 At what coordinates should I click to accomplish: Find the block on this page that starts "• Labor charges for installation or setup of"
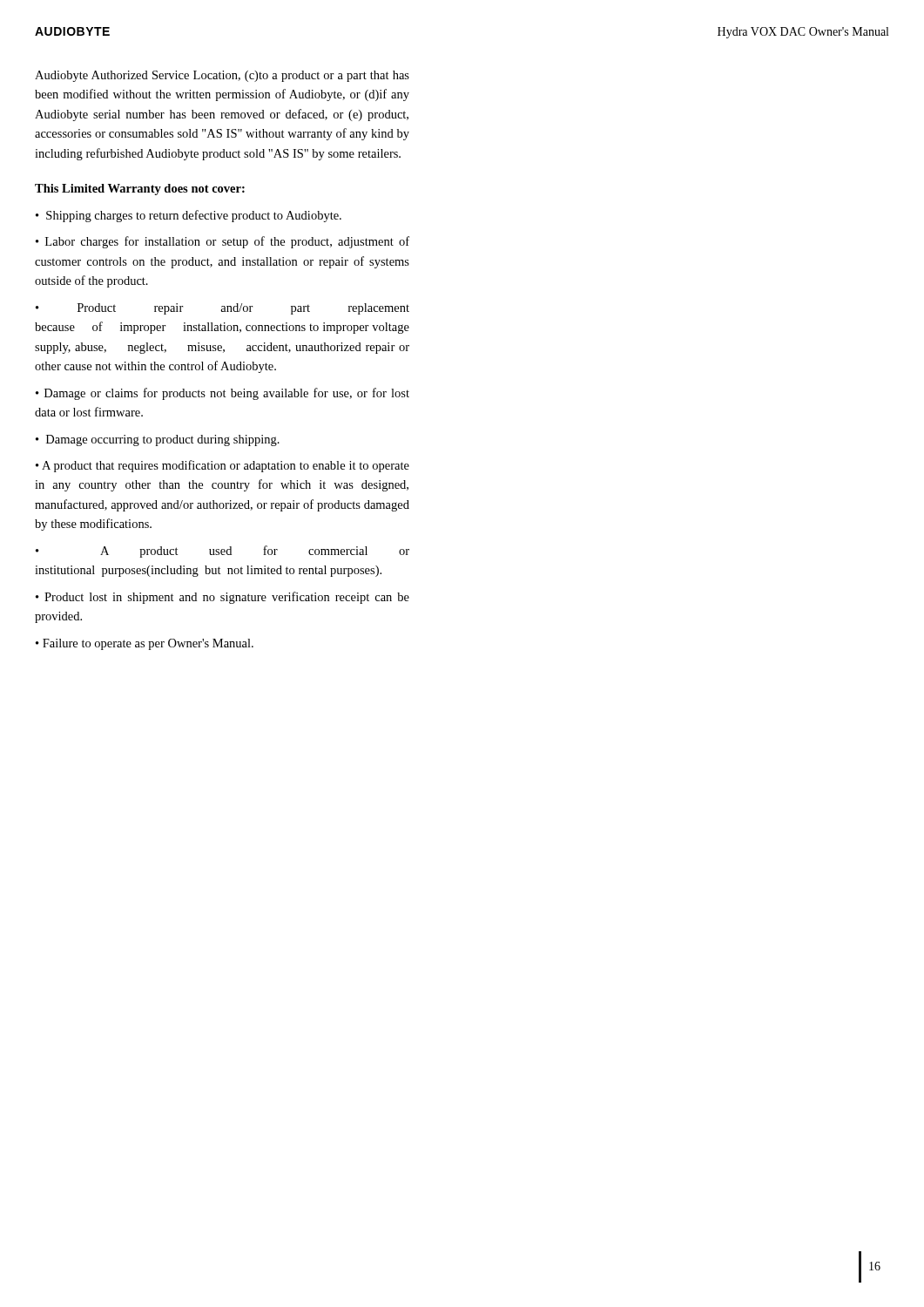pos(222,261)
